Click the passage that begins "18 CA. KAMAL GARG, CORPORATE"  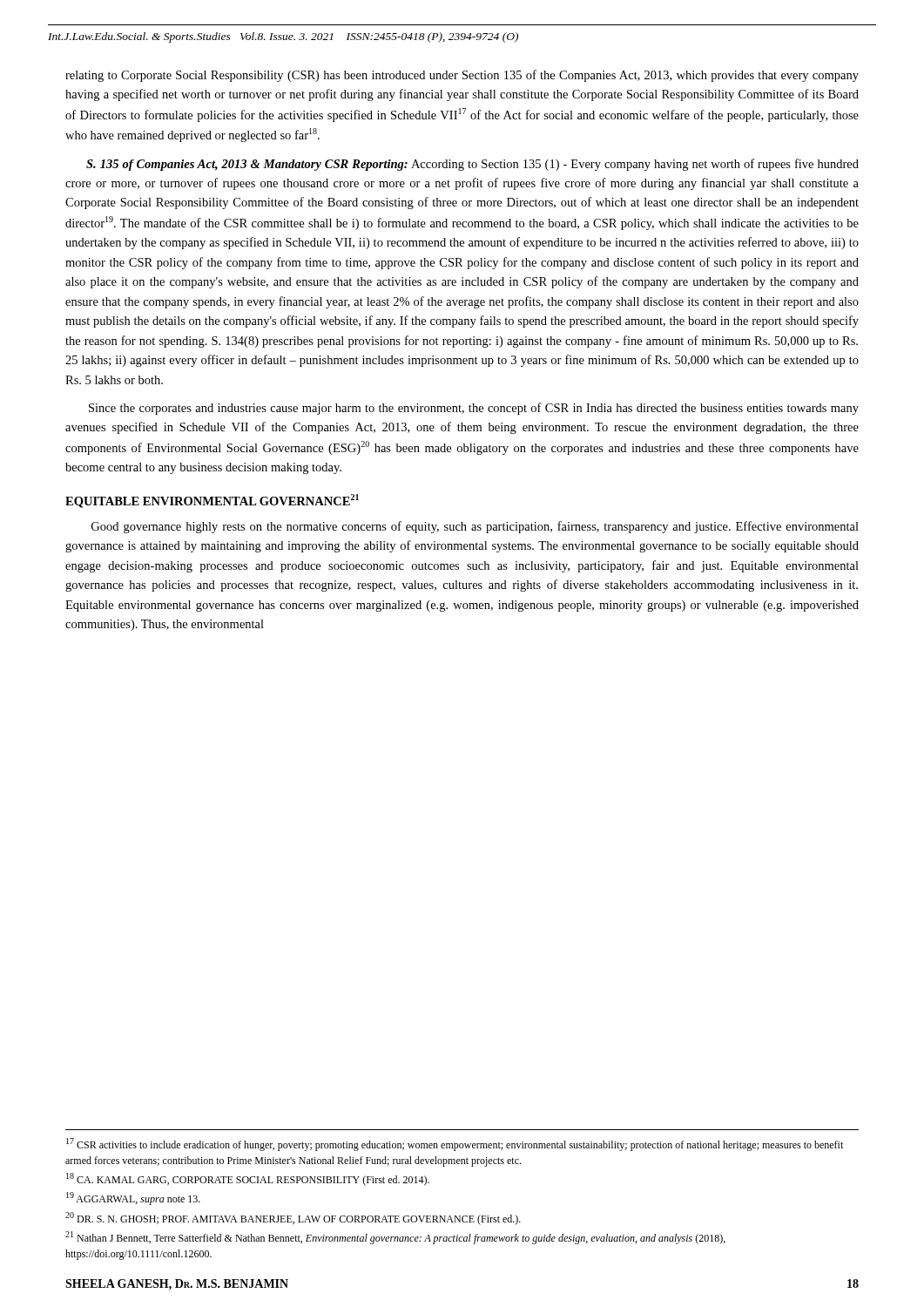(248, 1179)
